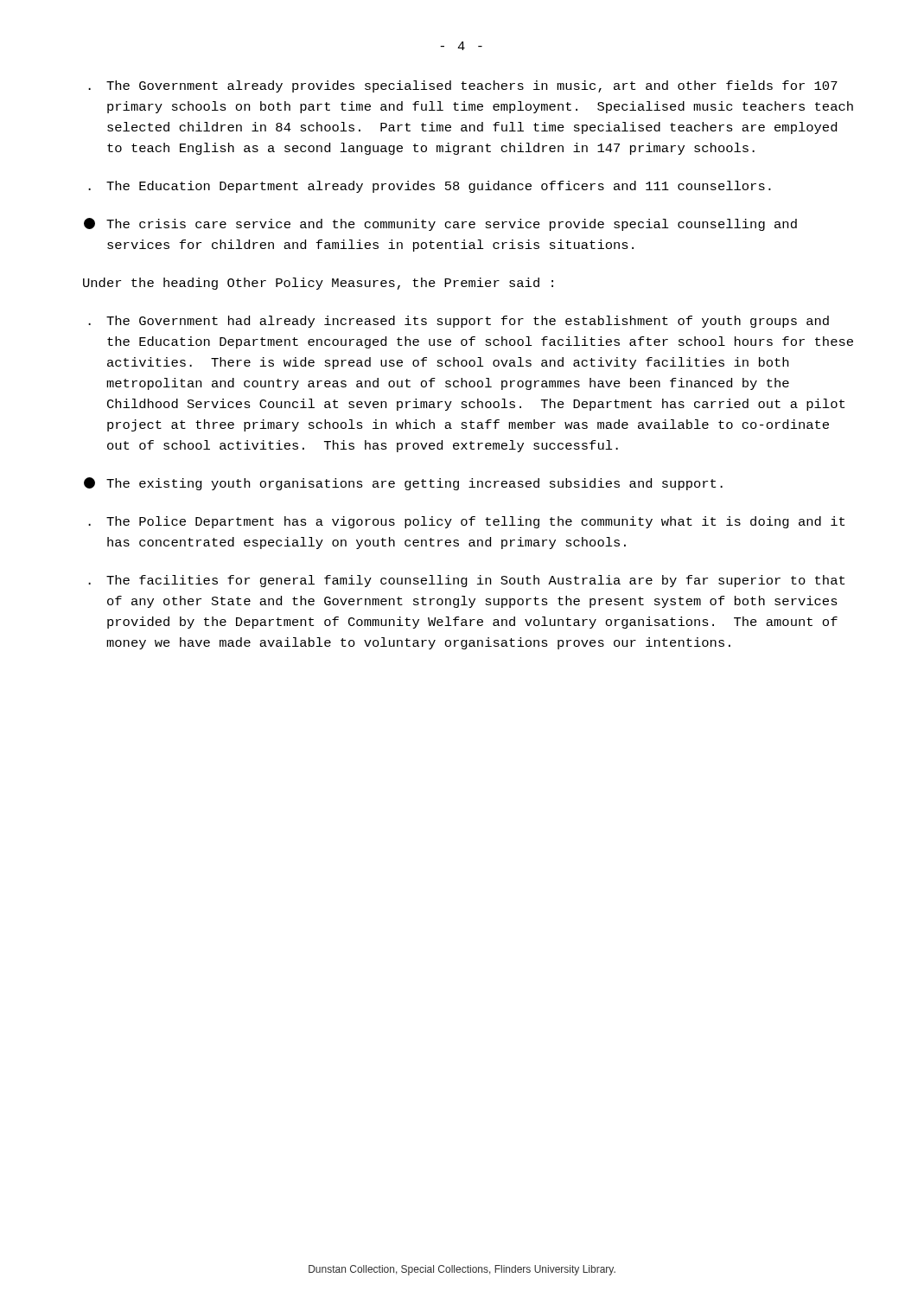Image resolution: width=924 pixels, height=1297 pixels.
Task: Select the text block starting ". The Government had"
Action: pyautogui.click(x=472, y=384)
